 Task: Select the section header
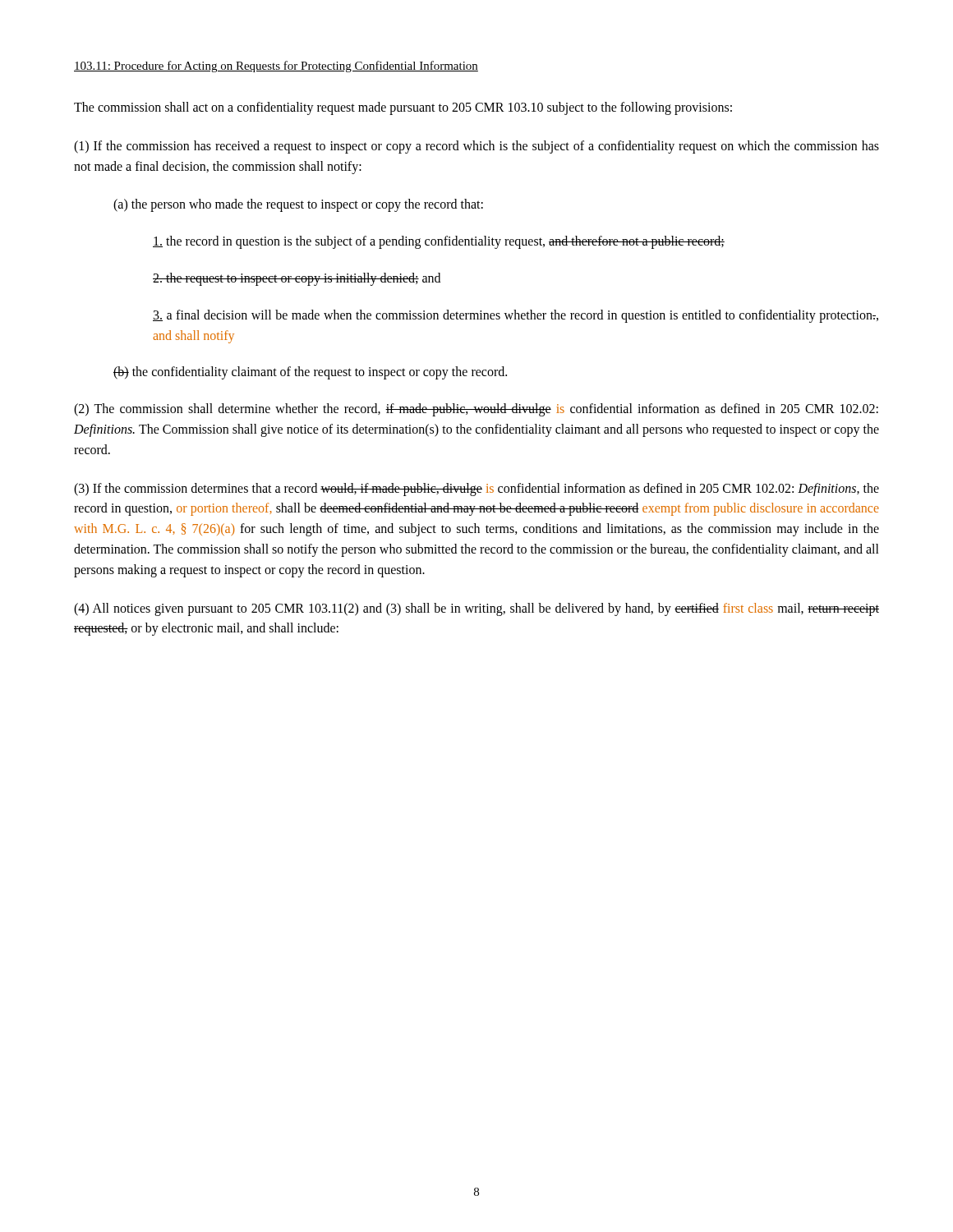276,66
